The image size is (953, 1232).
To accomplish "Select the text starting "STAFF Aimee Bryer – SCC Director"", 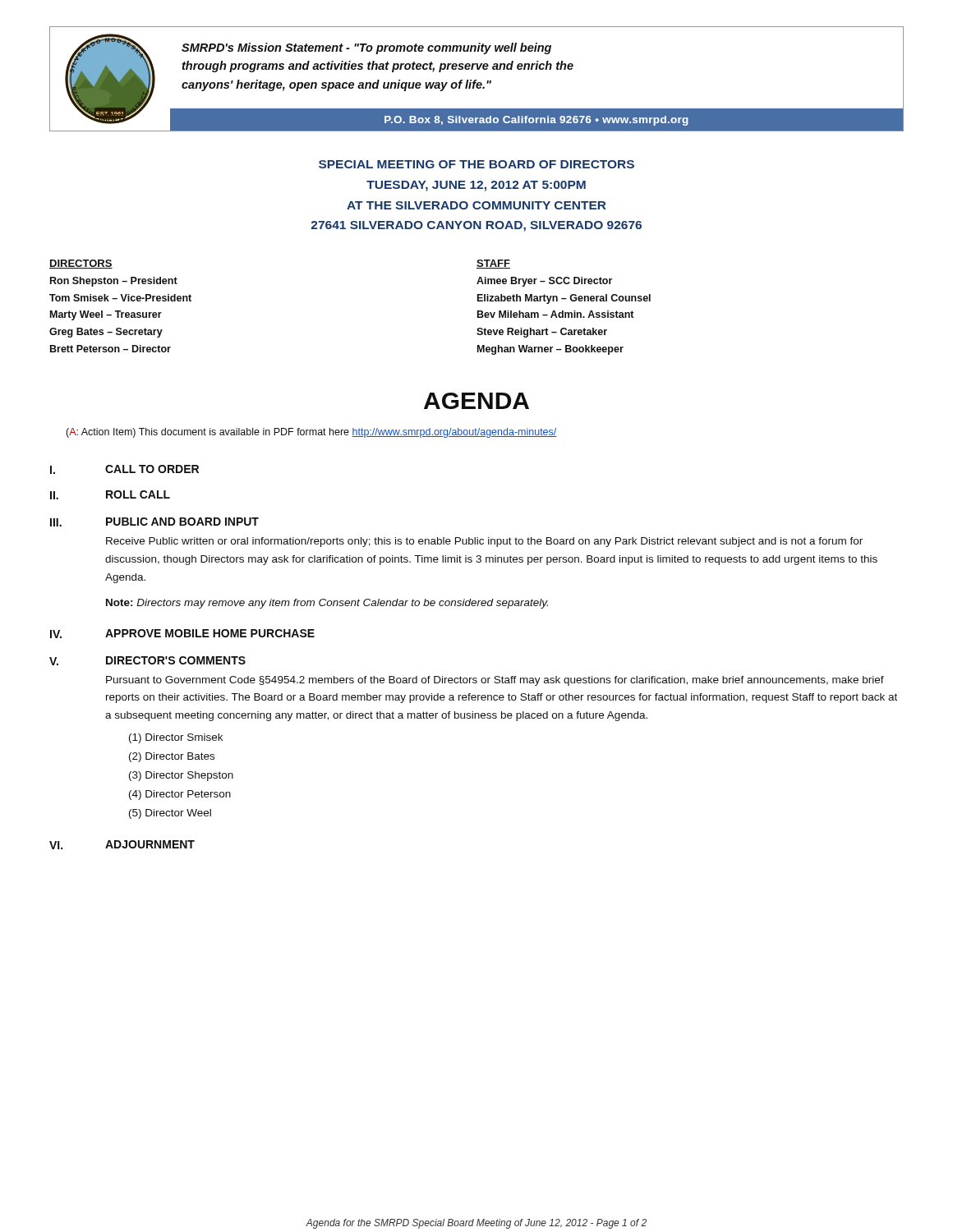I will [x=493, y=264].
